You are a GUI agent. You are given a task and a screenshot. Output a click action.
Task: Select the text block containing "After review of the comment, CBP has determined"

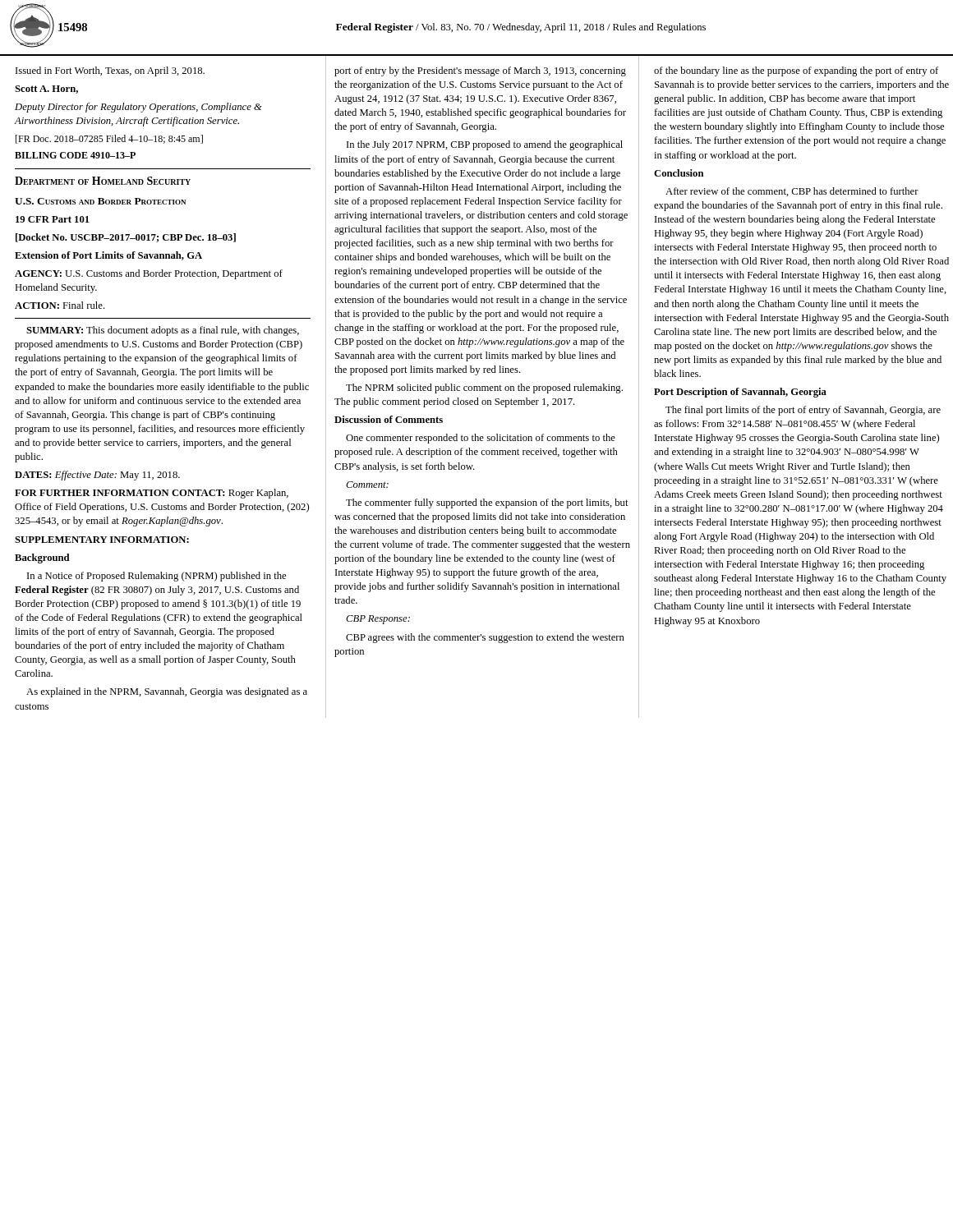802,283
